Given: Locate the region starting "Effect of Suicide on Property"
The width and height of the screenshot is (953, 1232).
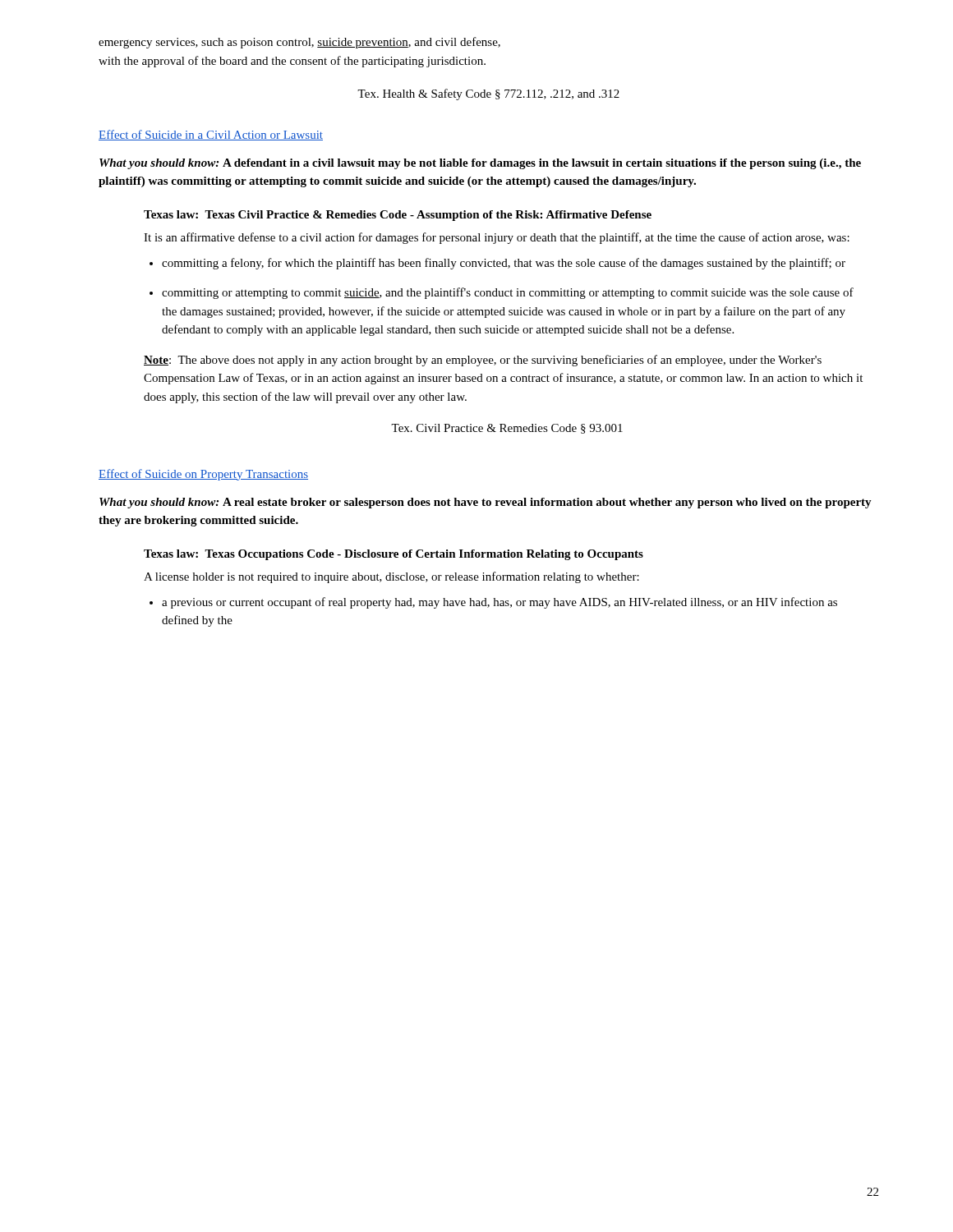Looking at the screenshot, I should 203,474.
